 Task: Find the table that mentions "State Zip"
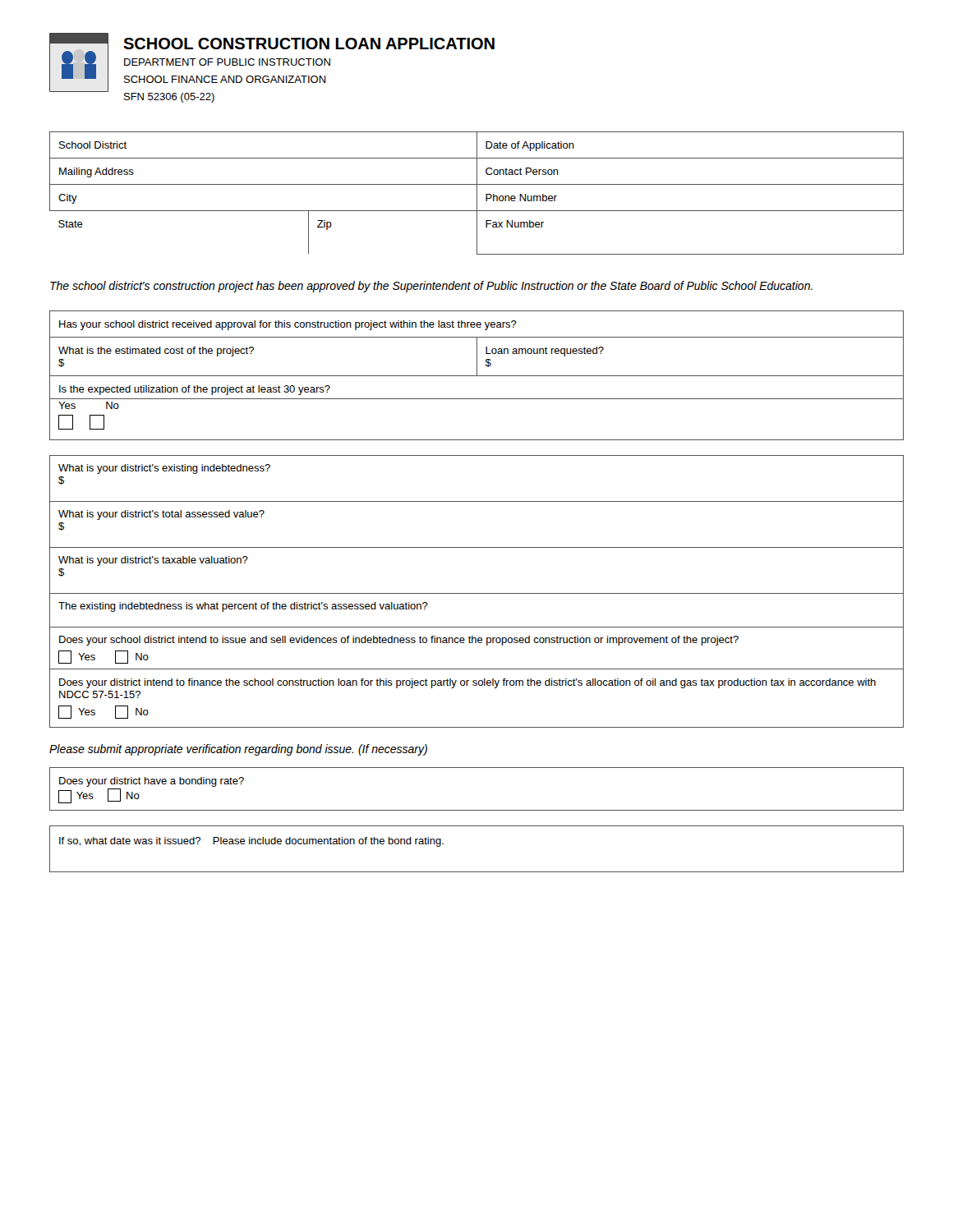click(x=476, y=193)
